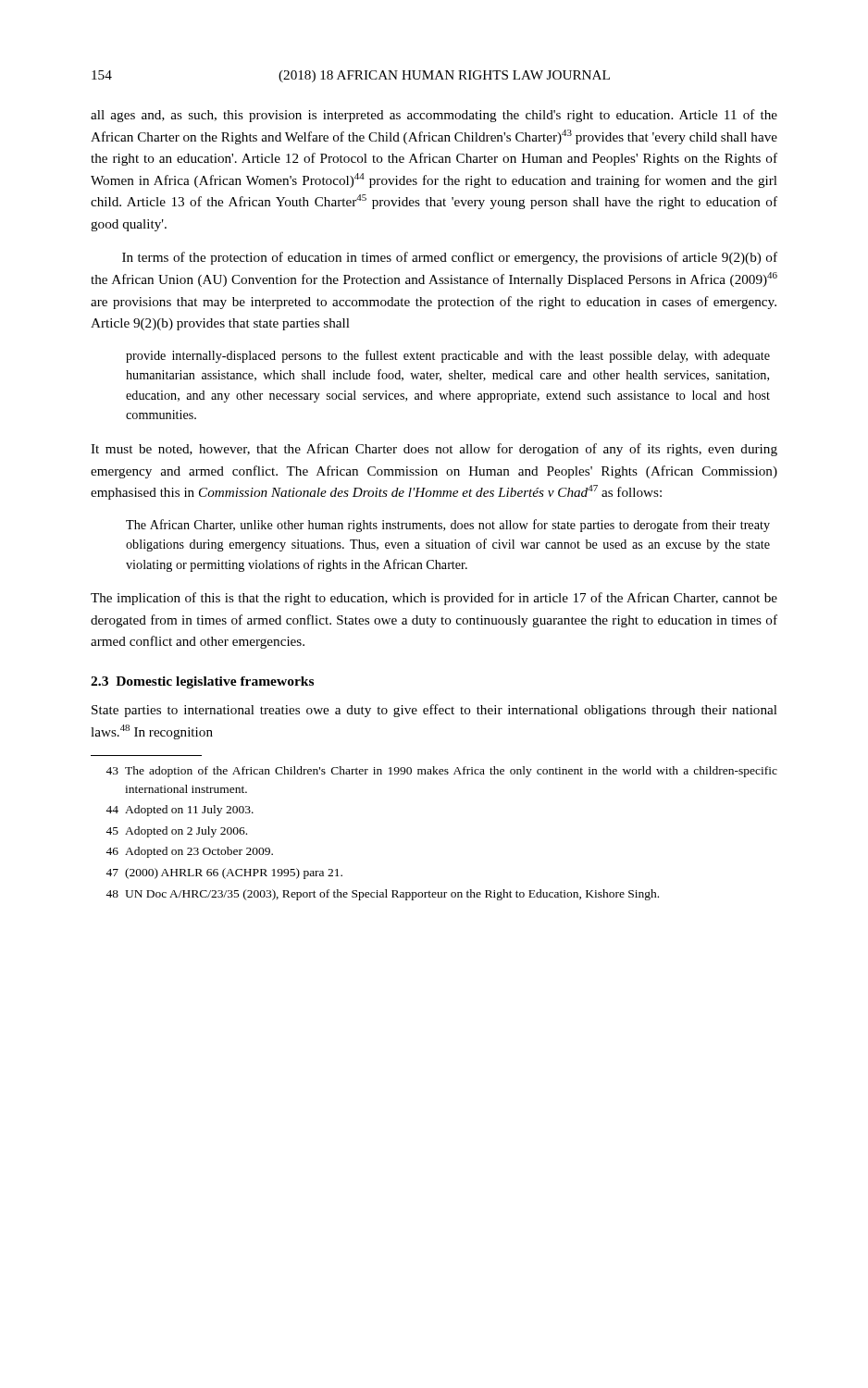This screenshot has height=1388, width=868.
Task: Select the region starting "43 The adoption"
Action: point(434,780)
